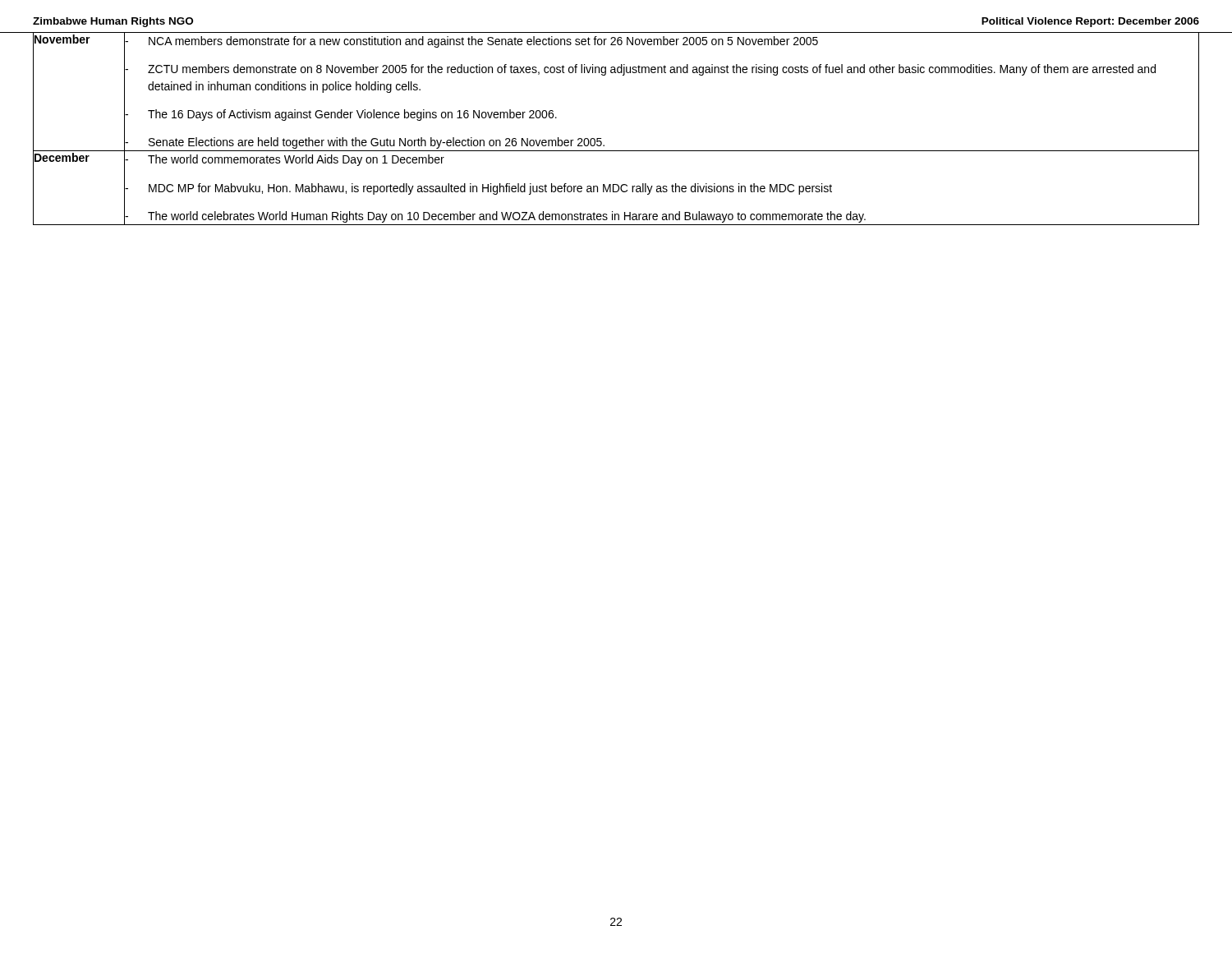Navigate to the block starting "- NCA members demonstrate for a"
The image size is (1232, 953).
[662, 41]
